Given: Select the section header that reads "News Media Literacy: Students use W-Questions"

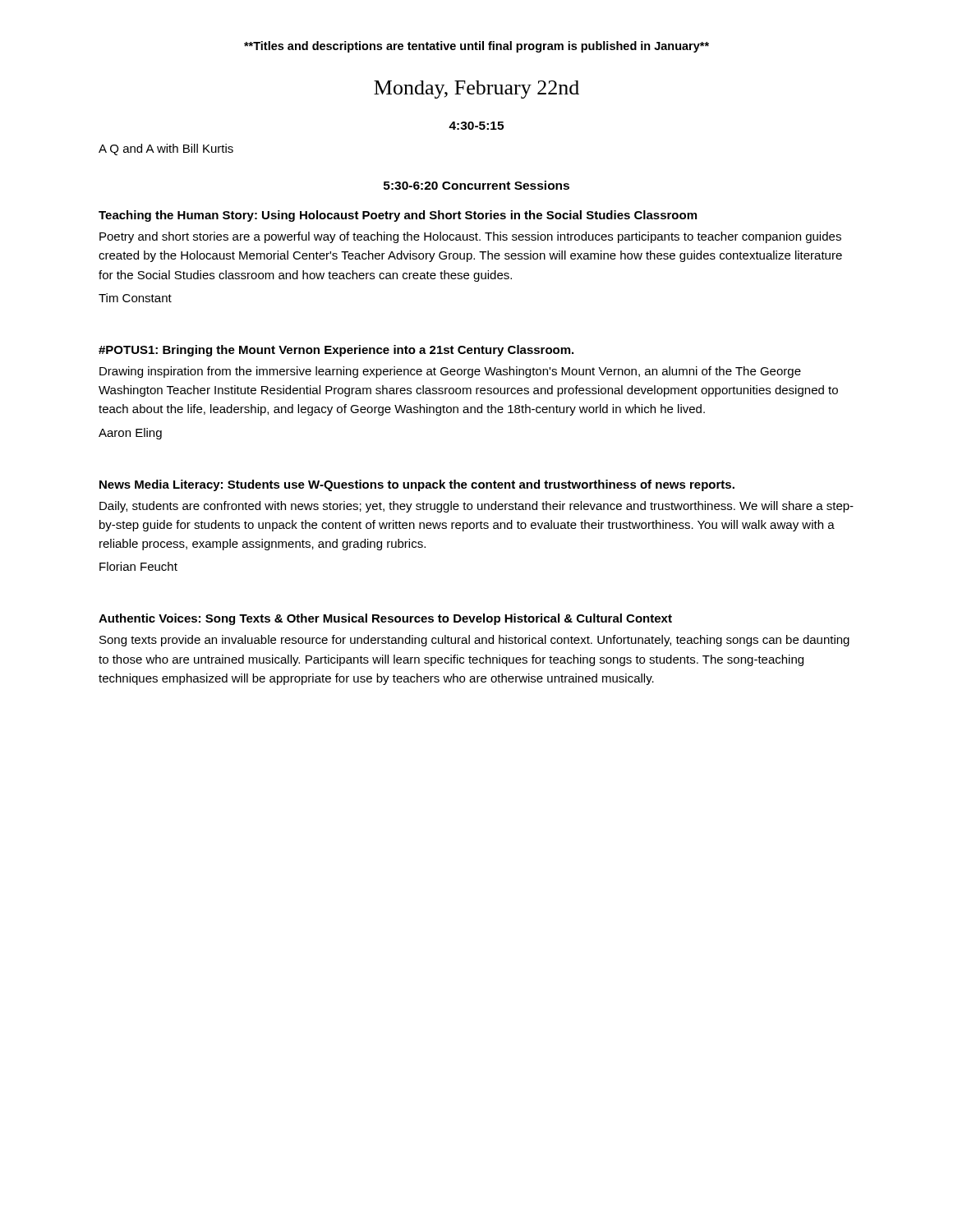Looking at the screenshot, I should tap(417, 484).
